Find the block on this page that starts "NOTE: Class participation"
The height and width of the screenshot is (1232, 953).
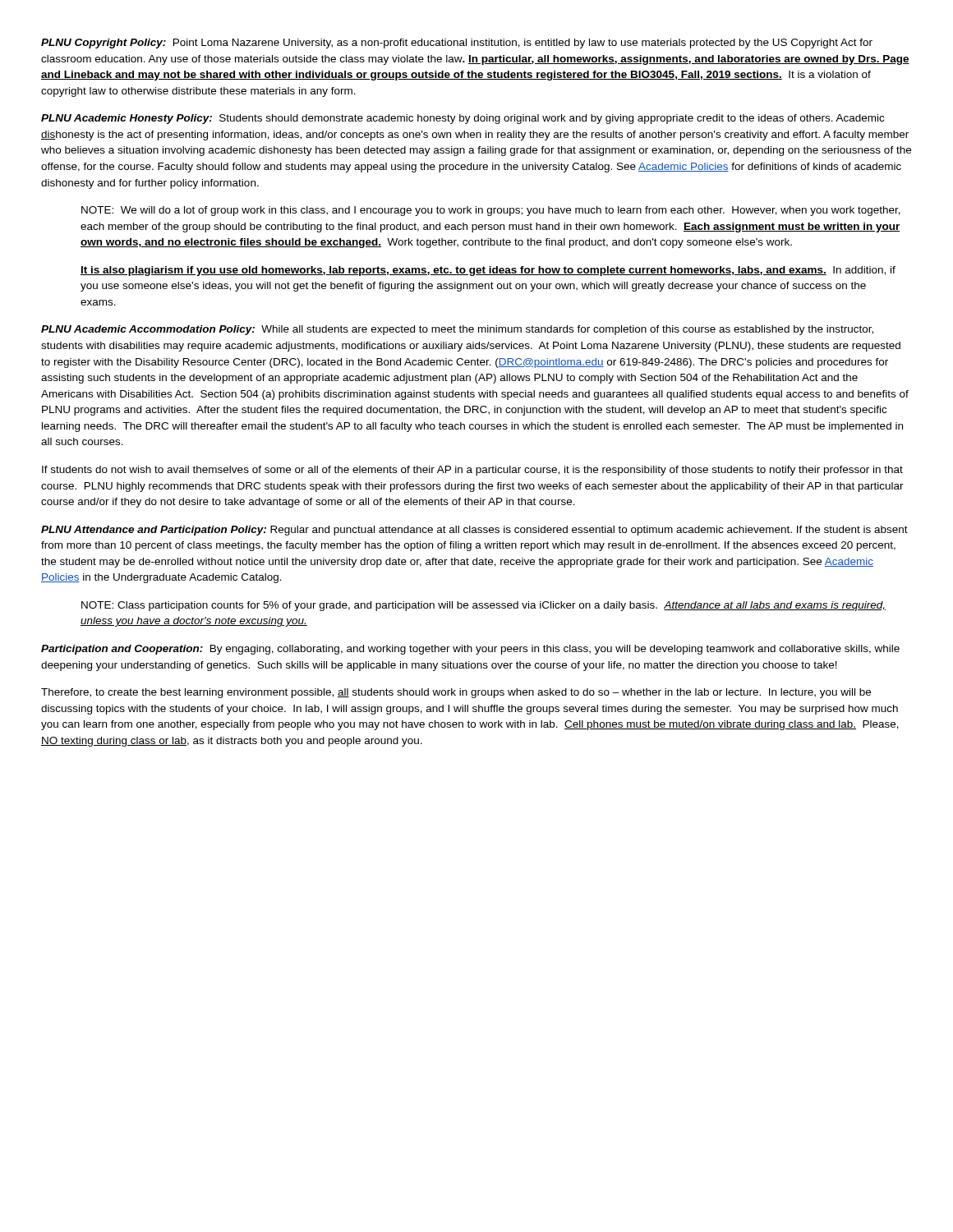click(x=492, y=613)
